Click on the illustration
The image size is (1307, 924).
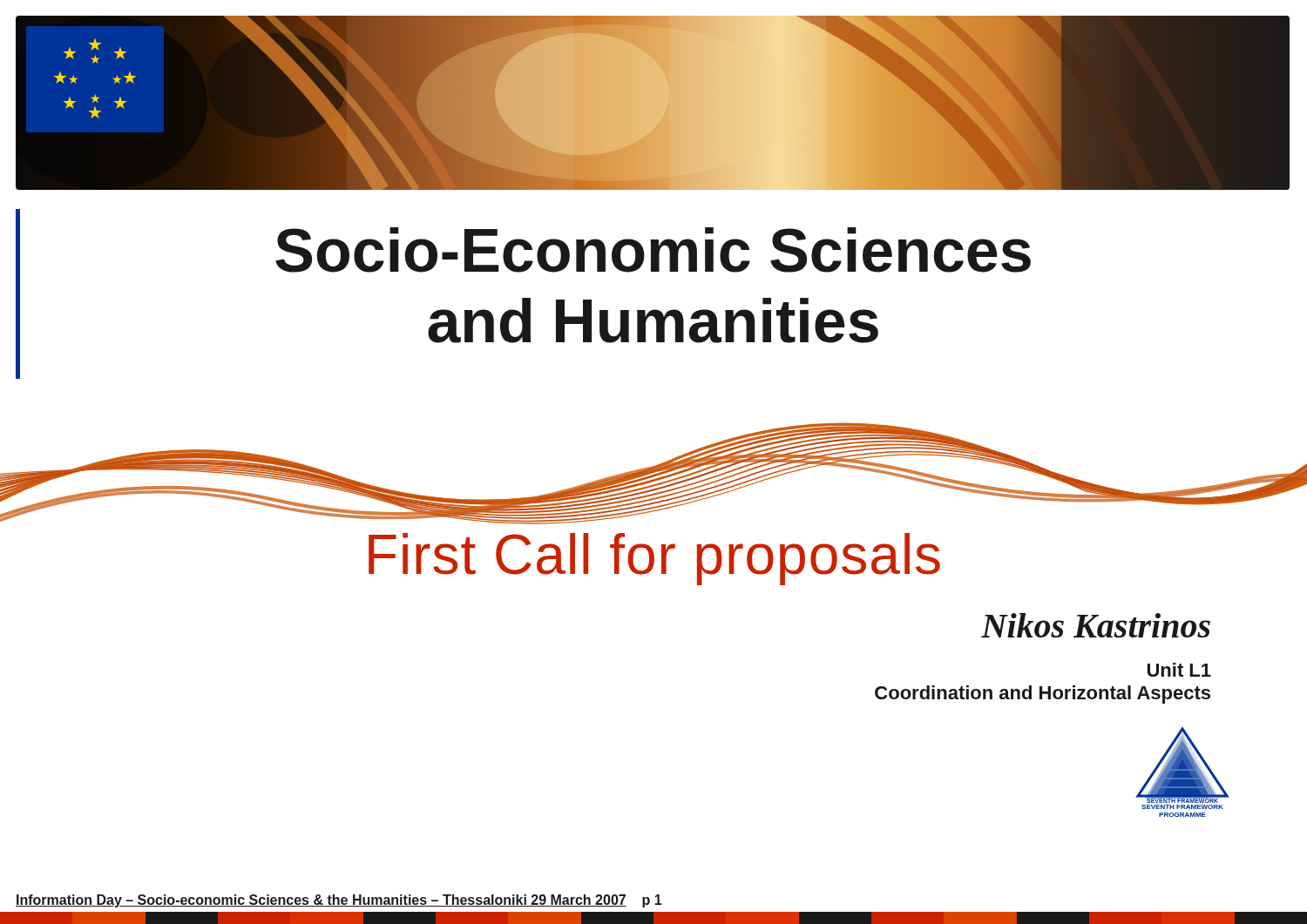point(654,469)
